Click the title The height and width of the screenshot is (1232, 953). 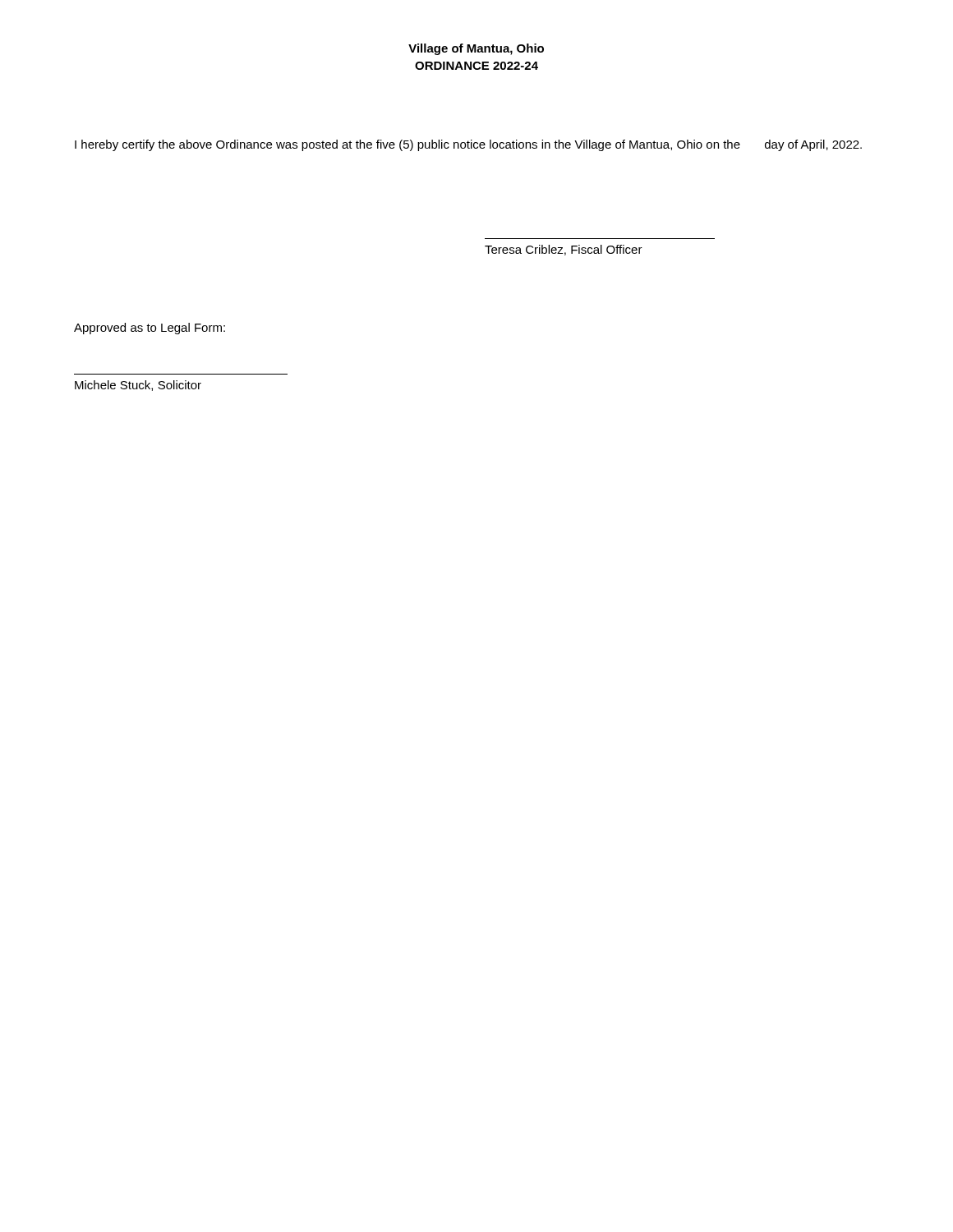(x=476, y=57)
